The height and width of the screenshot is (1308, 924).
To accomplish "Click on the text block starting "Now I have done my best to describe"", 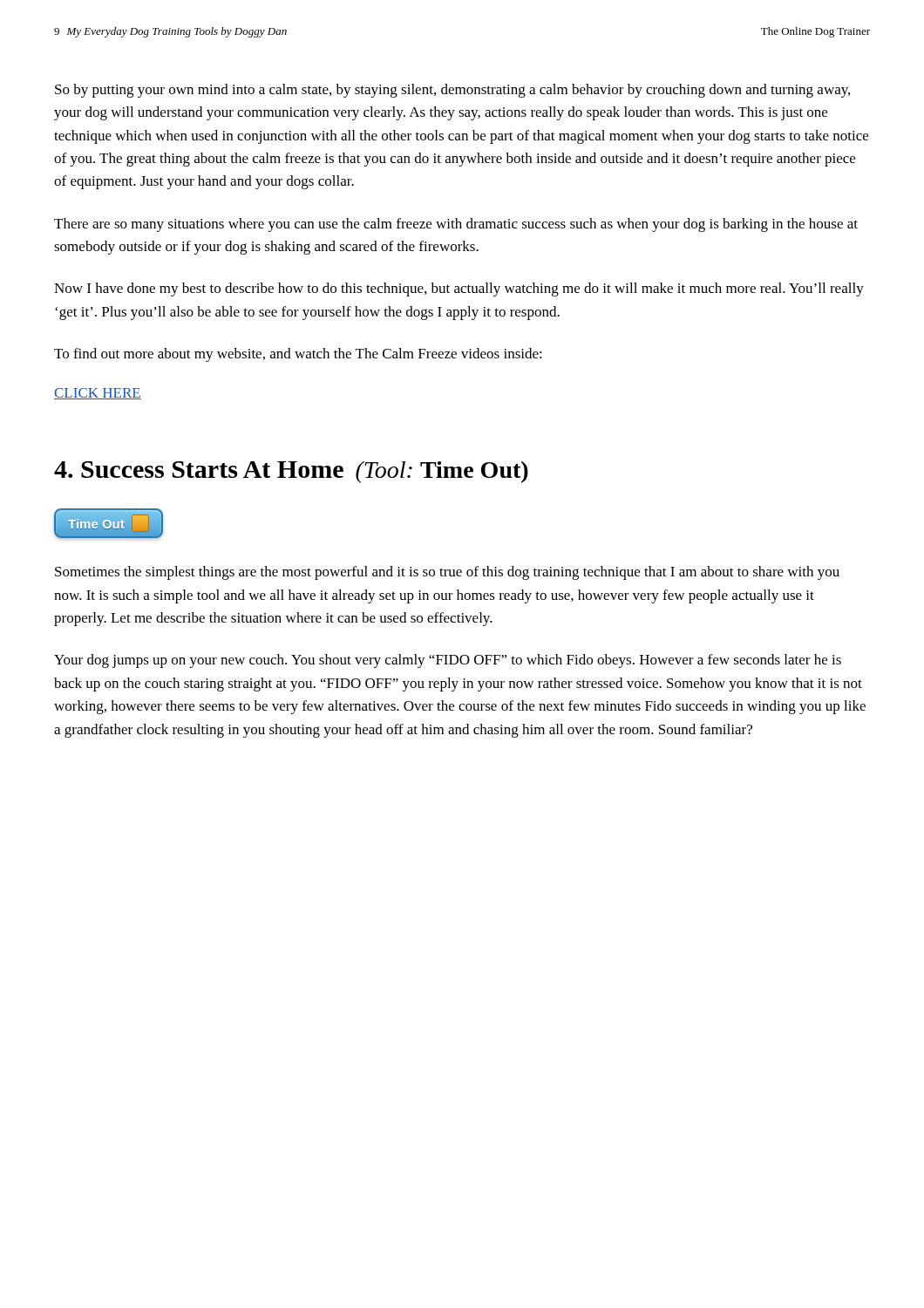I will (459, 300).
